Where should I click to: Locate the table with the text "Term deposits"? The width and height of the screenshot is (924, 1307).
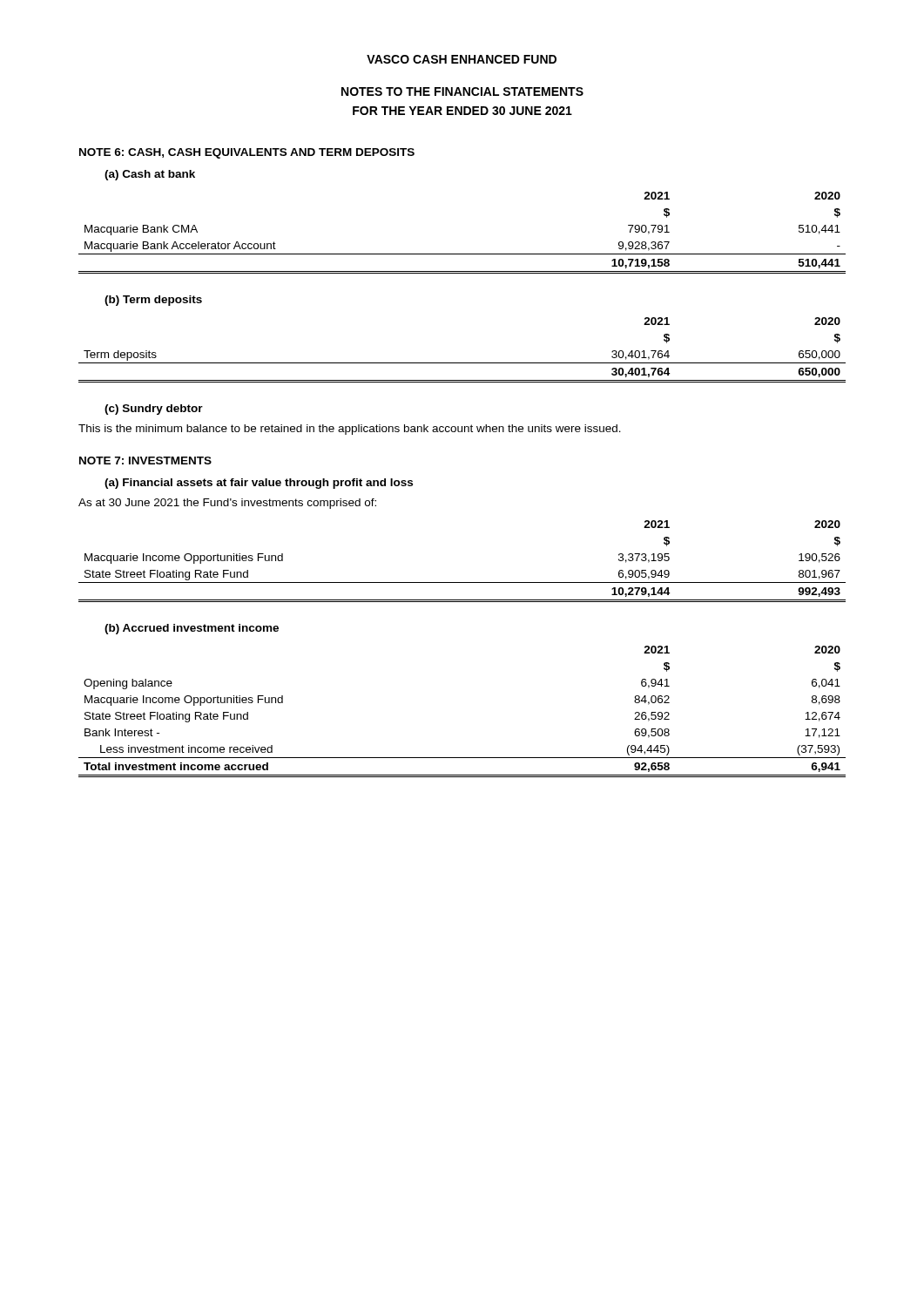click(462, 347)
